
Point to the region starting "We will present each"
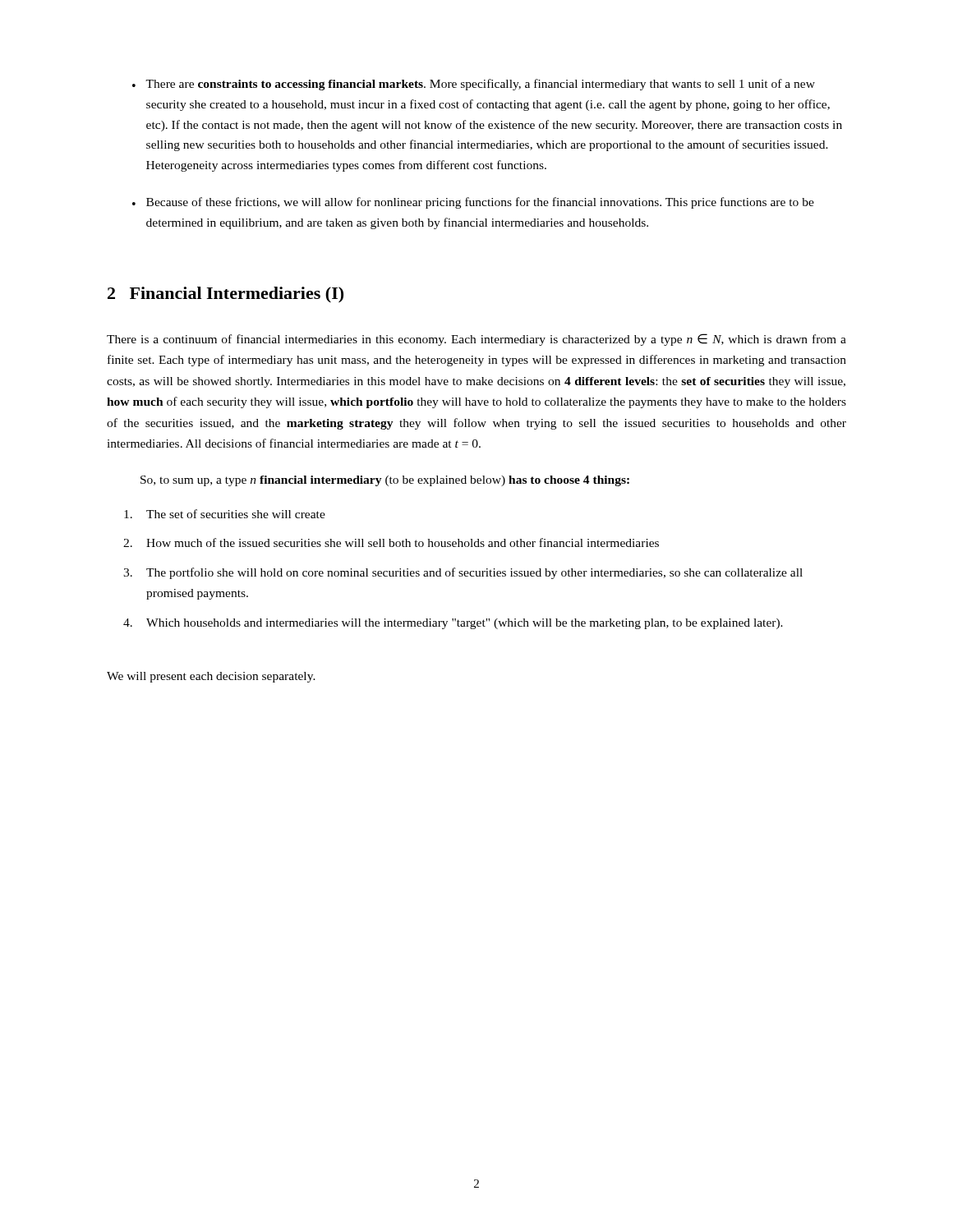point(211,676)
